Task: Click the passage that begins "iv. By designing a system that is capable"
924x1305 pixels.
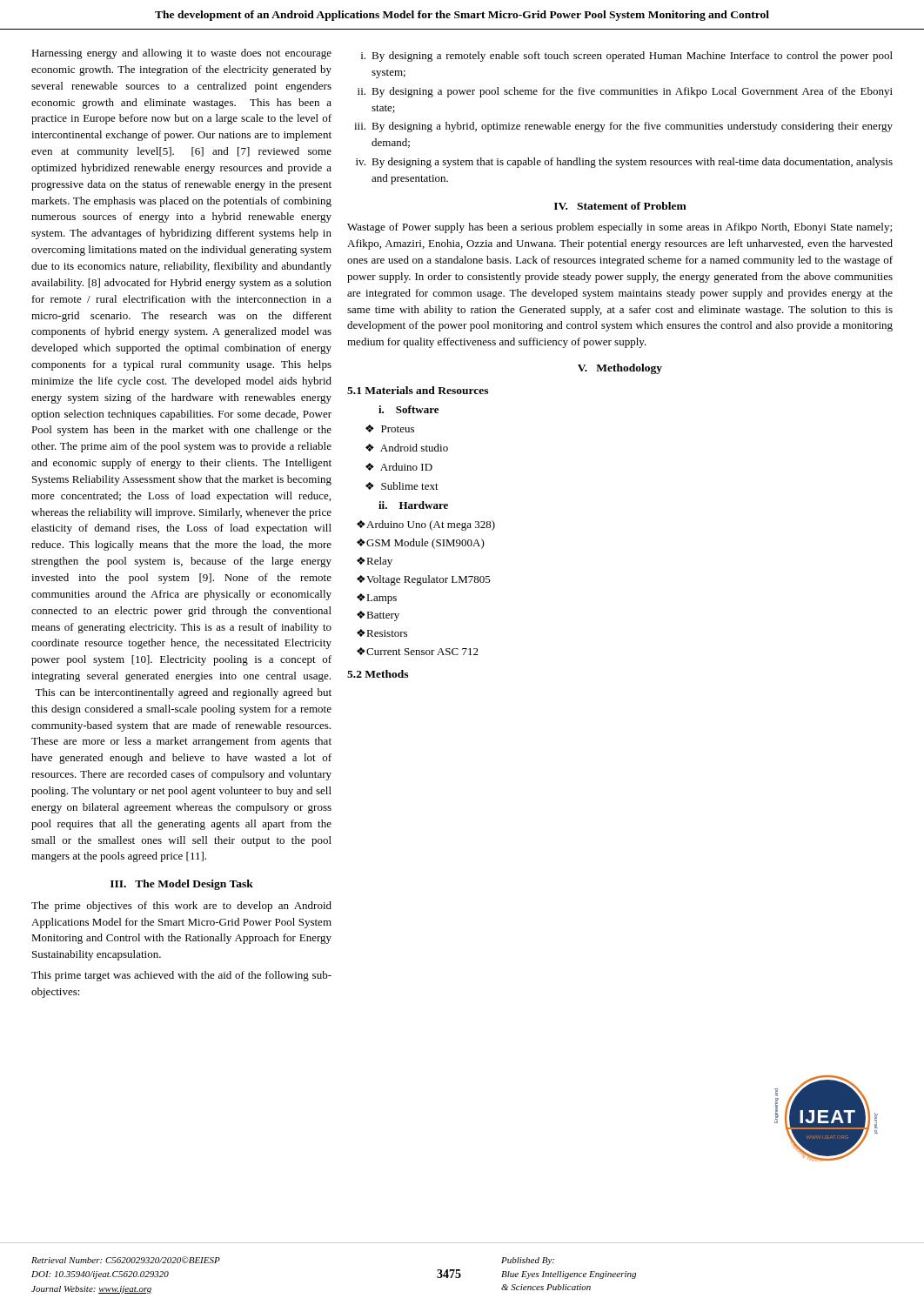Action: (620, 170)
